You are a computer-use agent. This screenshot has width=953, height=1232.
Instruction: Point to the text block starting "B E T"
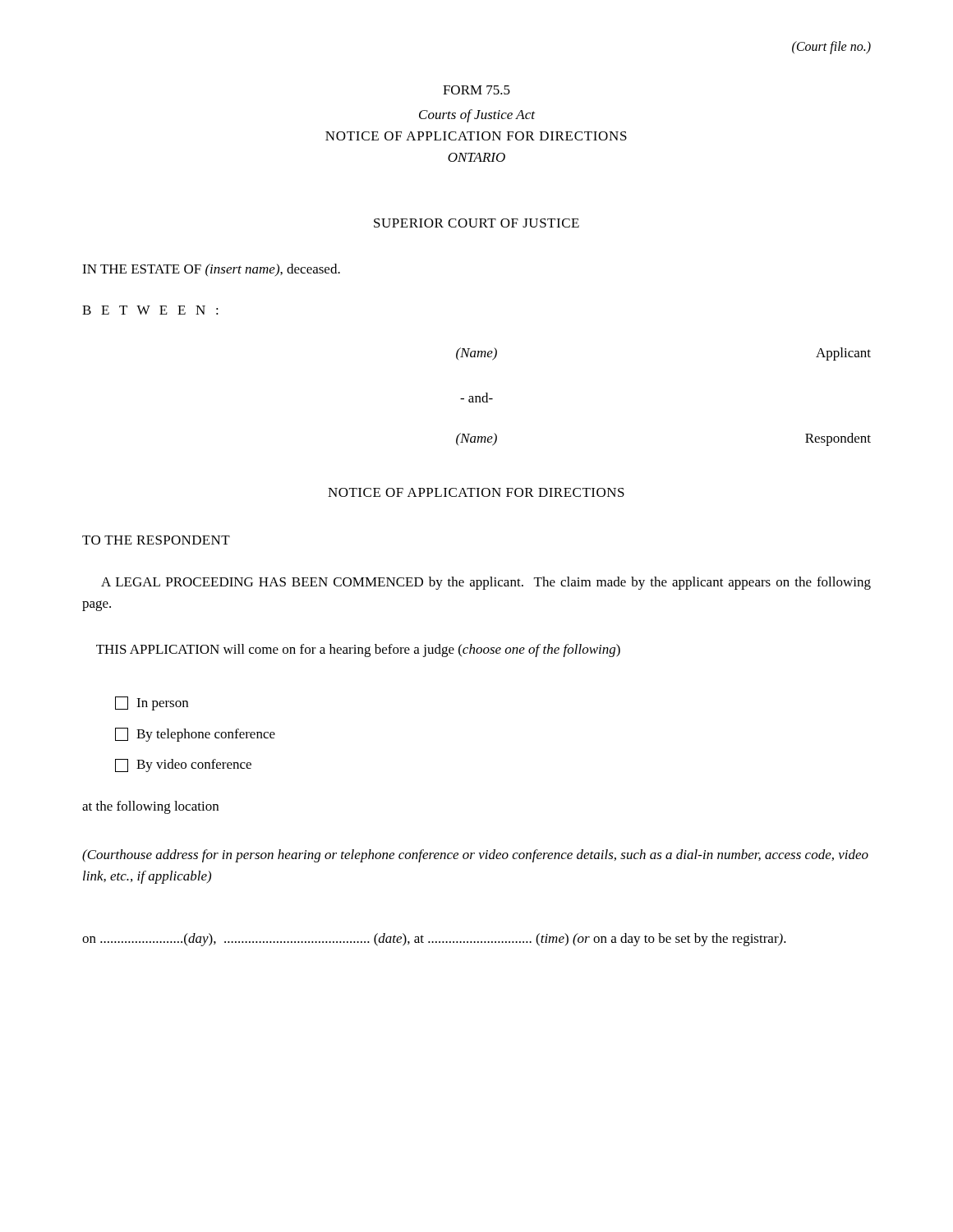coord(152,310)
